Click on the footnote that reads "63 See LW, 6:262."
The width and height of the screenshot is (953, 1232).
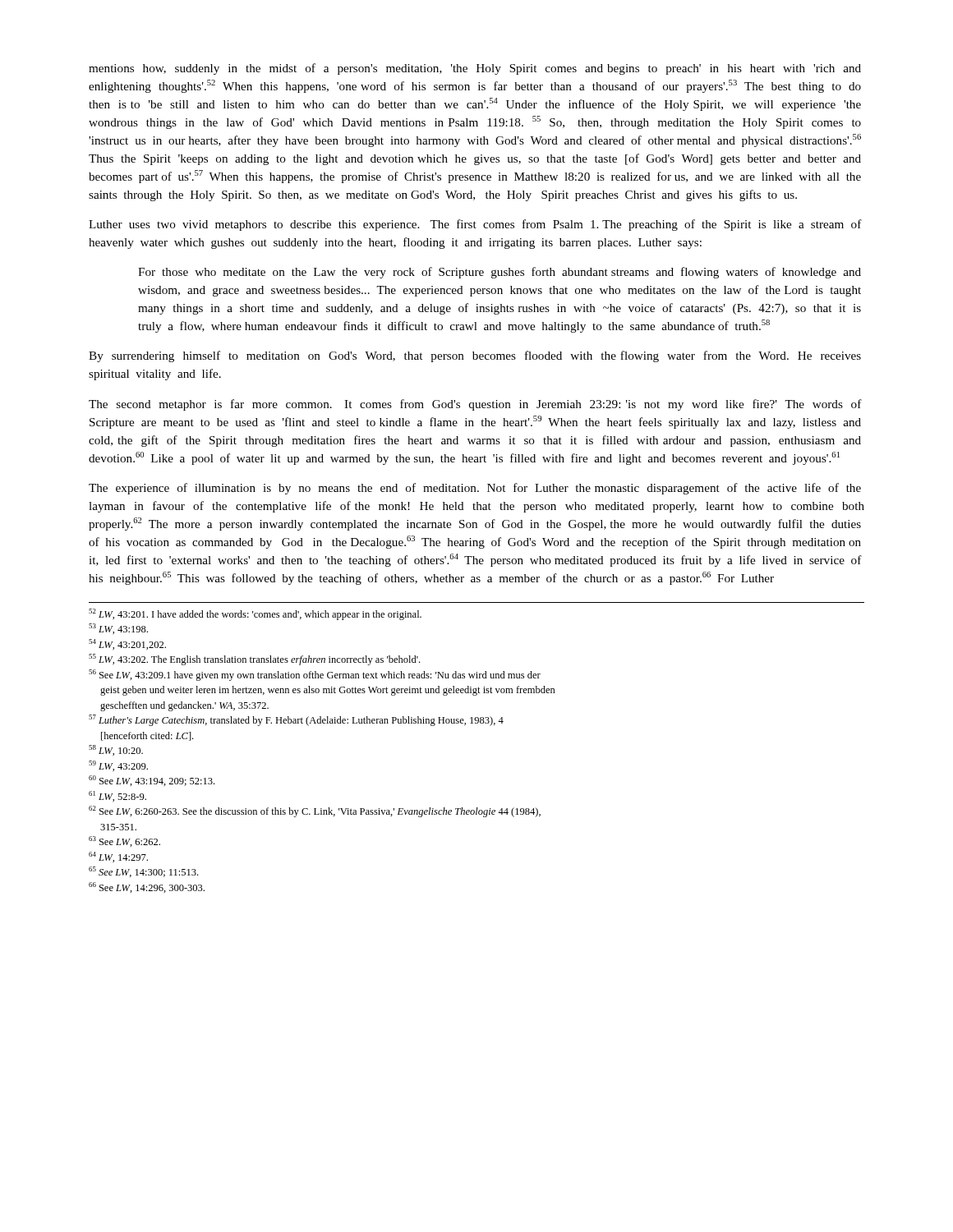(125, 842)
